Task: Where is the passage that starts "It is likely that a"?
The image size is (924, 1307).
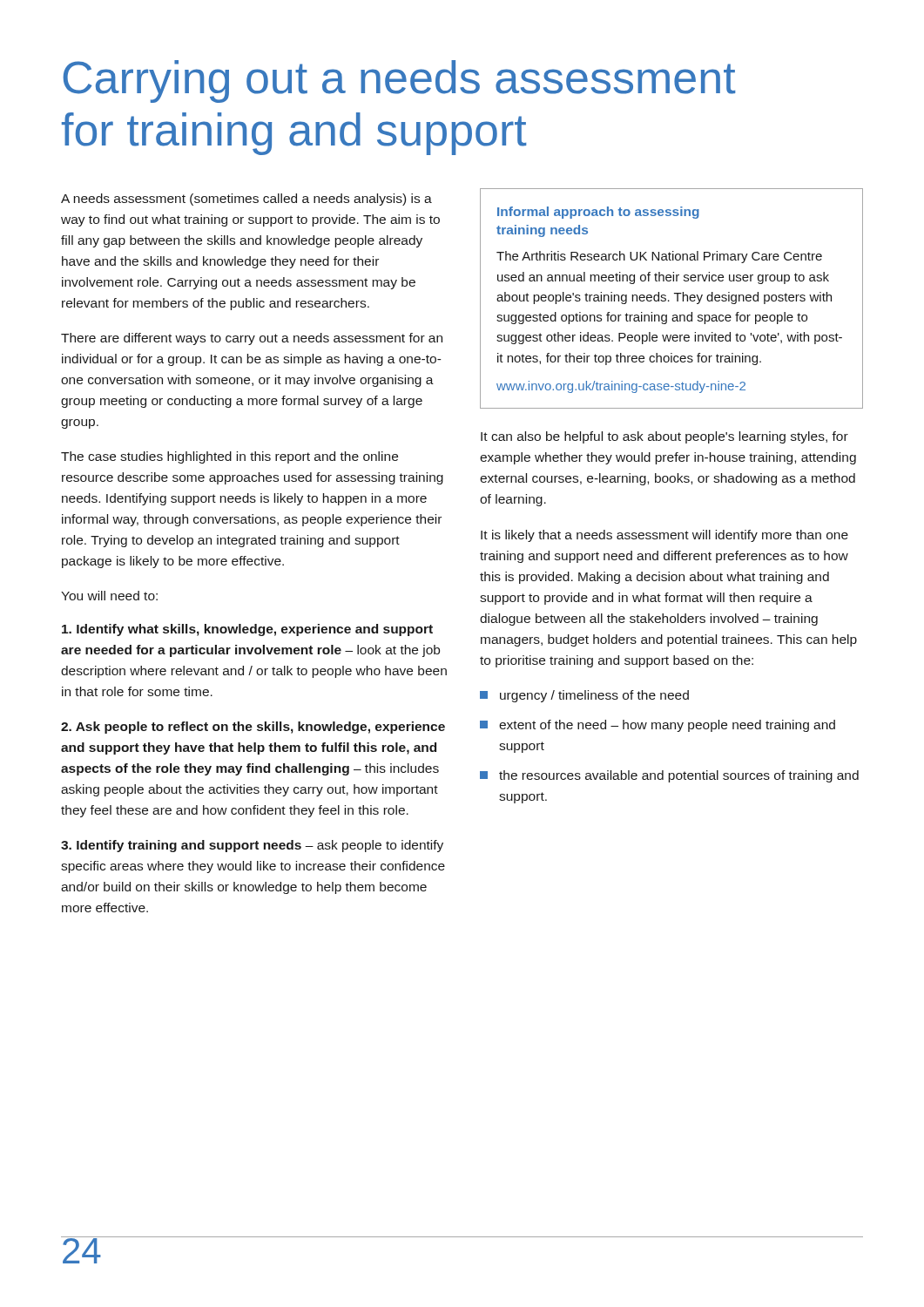Action: pyautogui.click(x=668, y=597)
